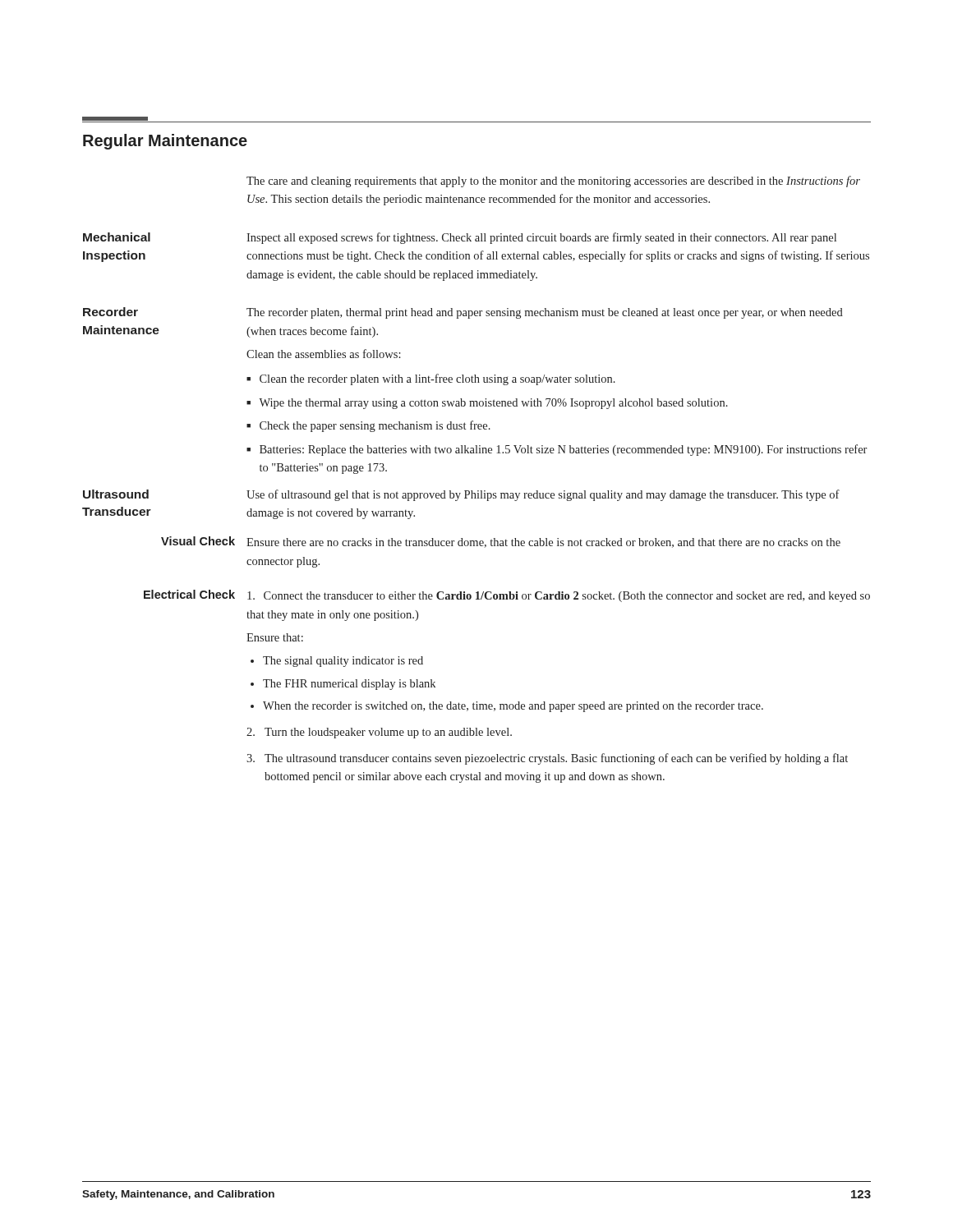953x1232 pixels.
Task: Find the text starting "2.Turn the loudspeaker volume up to"
Action: (x=379, y=733)
